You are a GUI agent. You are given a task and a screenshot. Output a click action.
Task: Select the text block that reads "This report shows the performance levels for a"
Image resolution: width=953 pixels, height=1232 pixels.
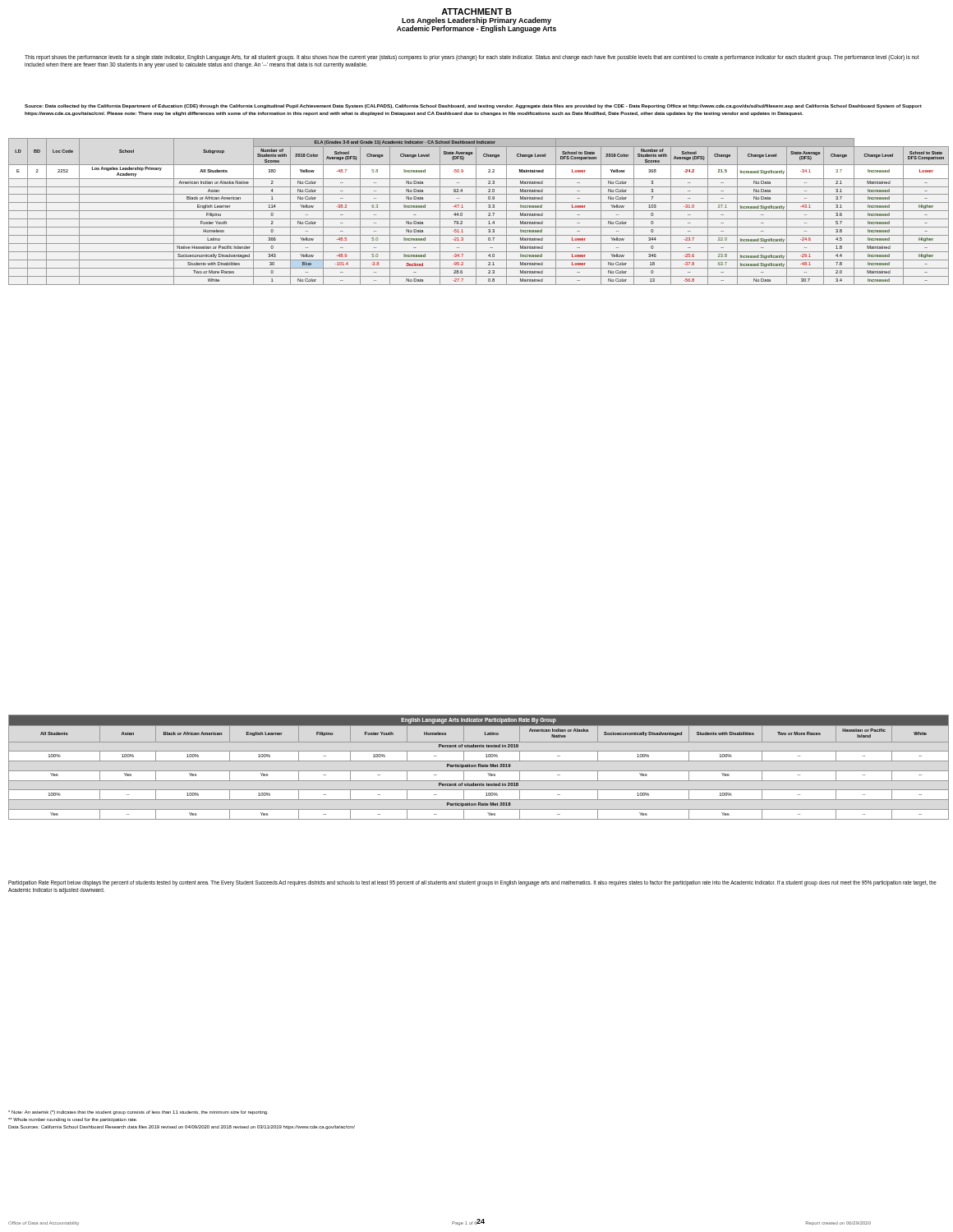(472, 61)
